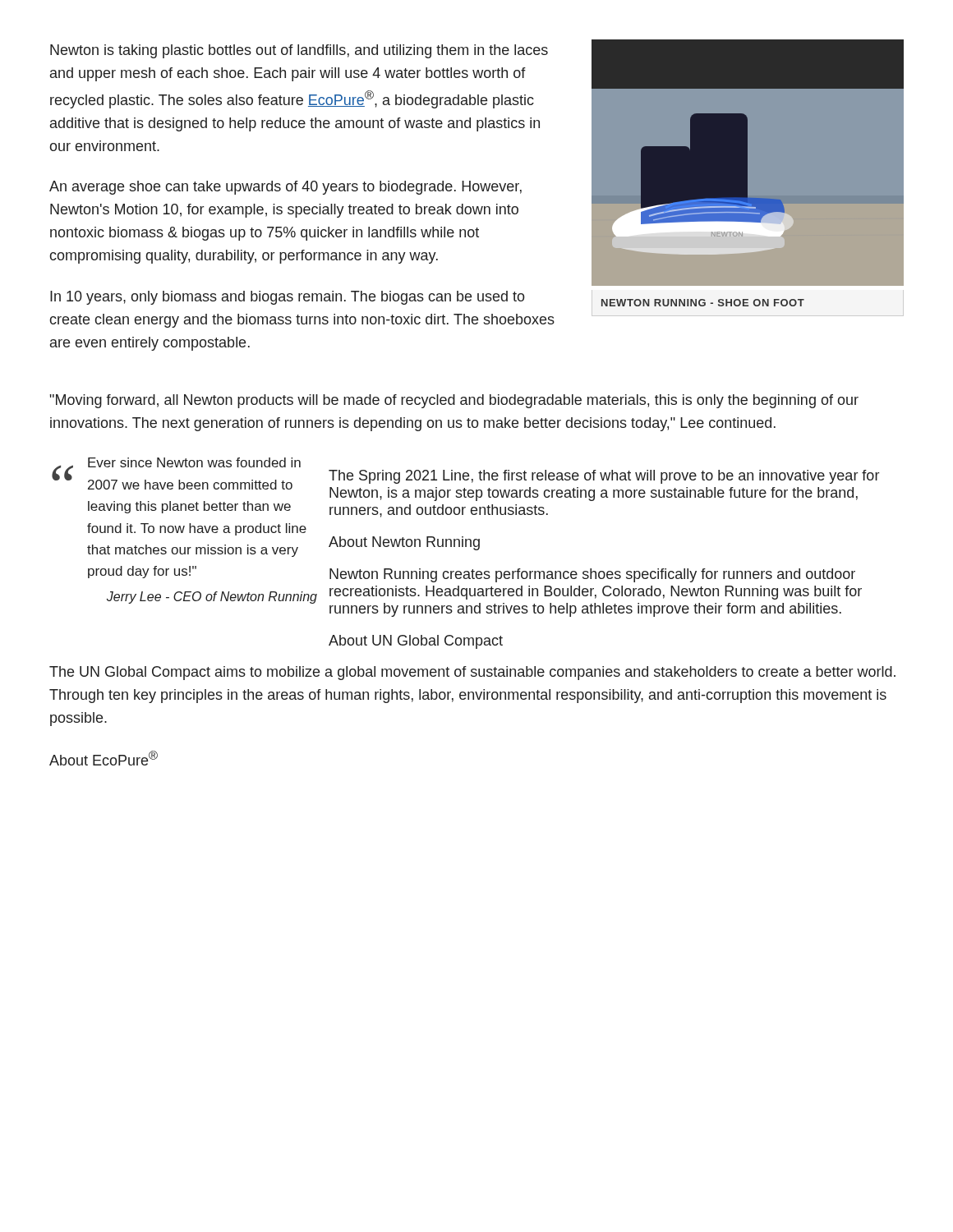Locate the text block that says "Newton is taking"
The height and width of the screenshot is (1232, 953).
306,197
